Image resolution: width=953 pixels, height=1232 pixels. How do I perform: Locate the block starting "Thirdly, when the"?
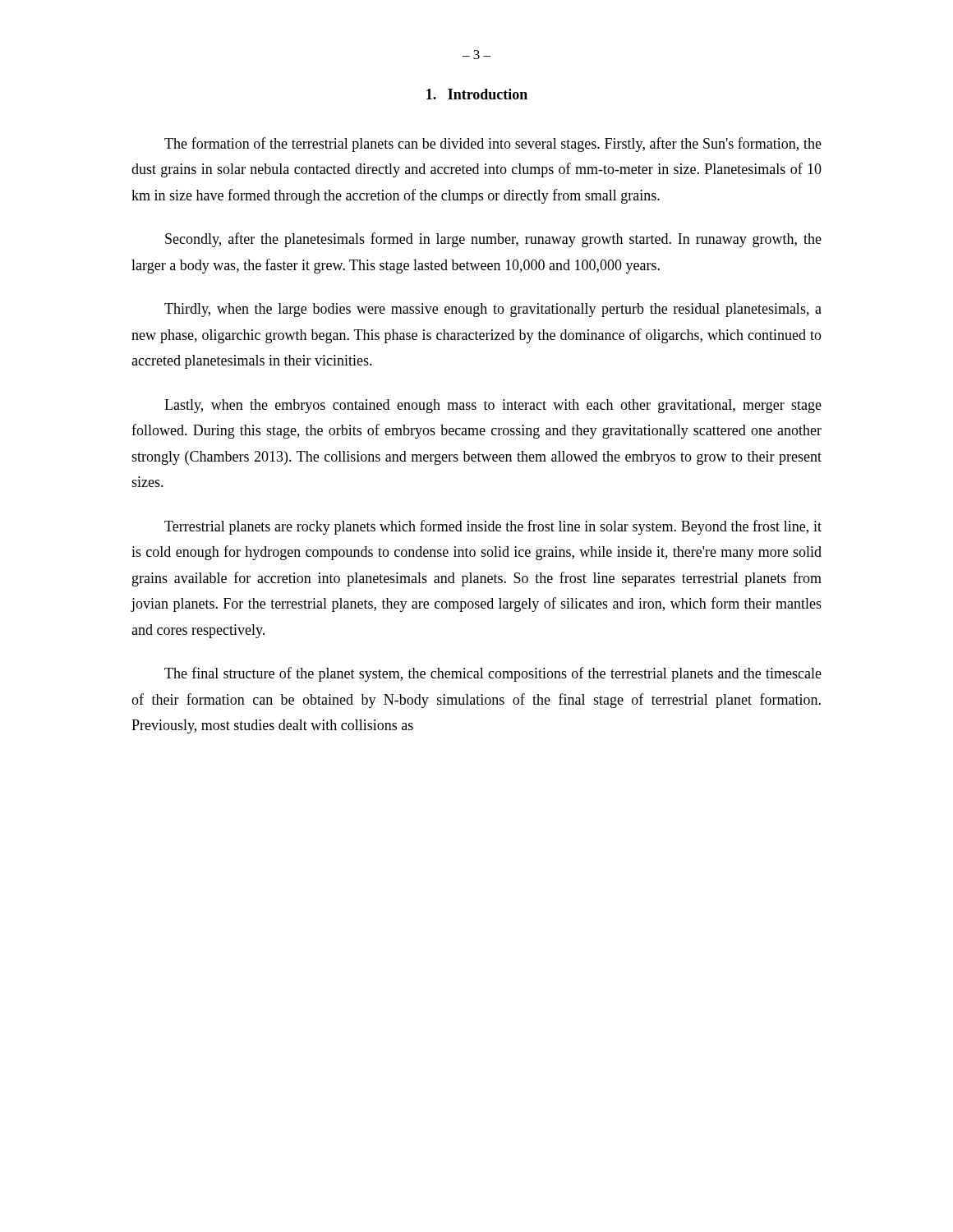[x=476, y=335]
